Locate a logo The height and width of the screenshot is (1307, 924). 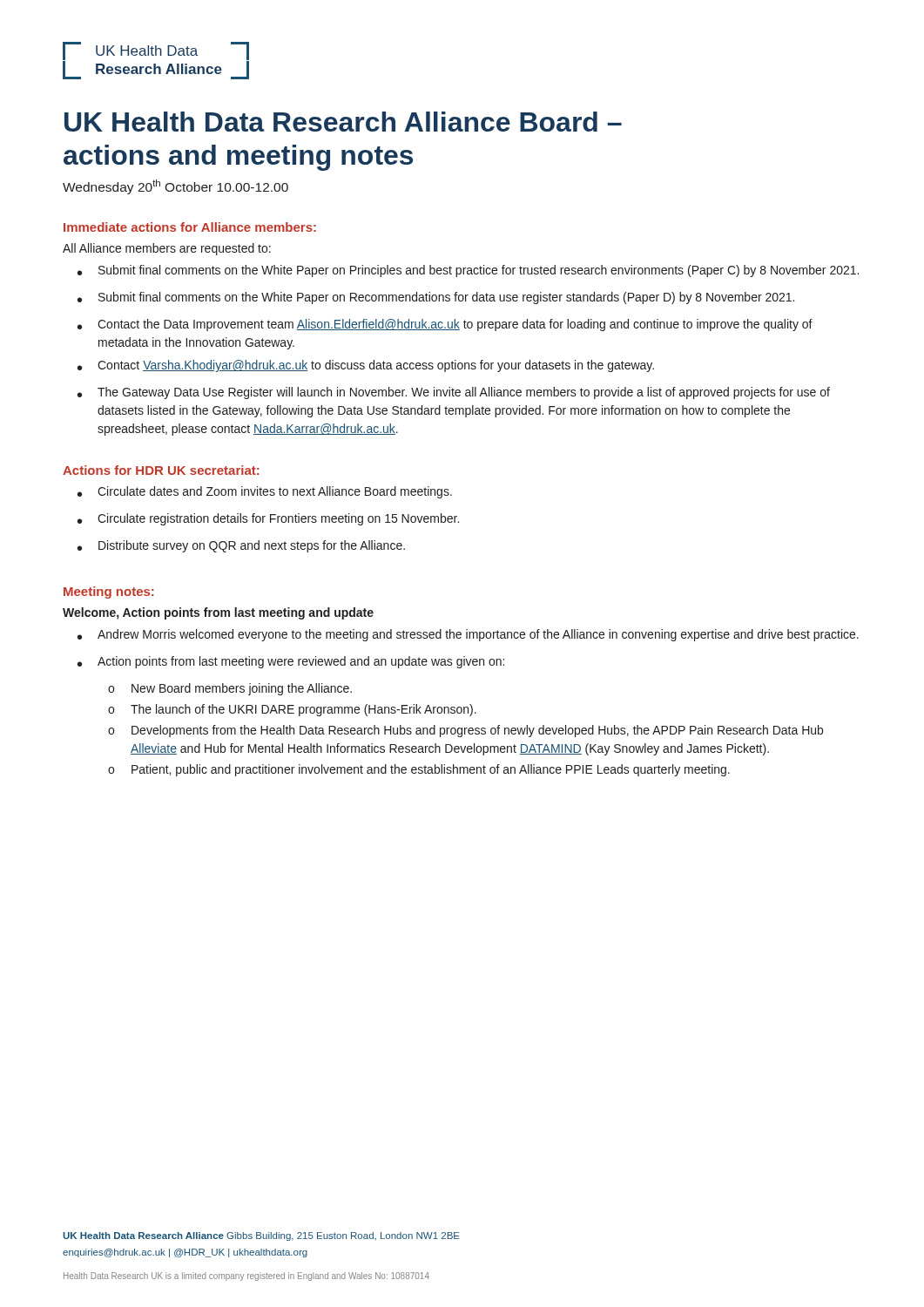tap(462, 60)
